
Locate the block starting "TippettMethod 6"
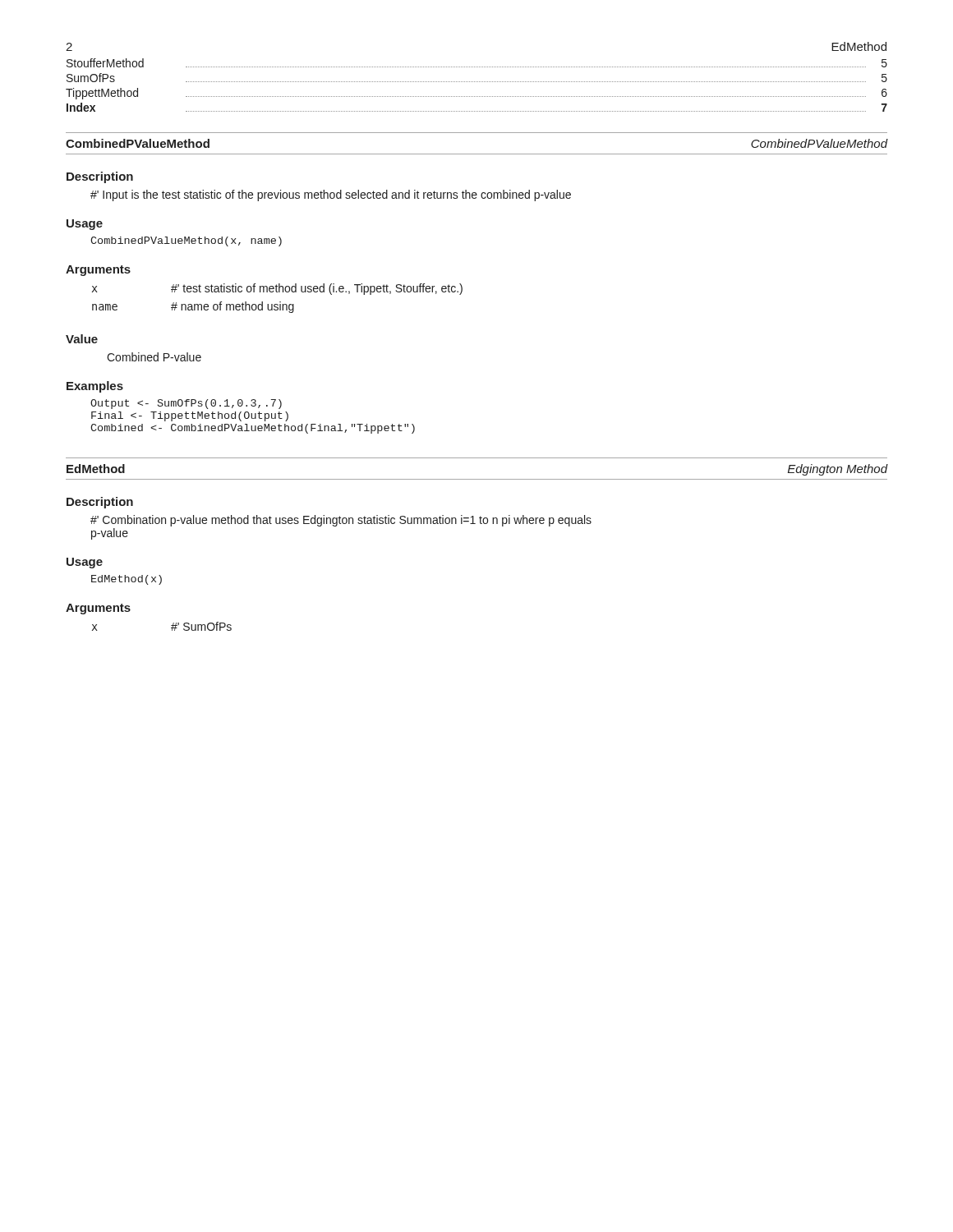(476, 93)
